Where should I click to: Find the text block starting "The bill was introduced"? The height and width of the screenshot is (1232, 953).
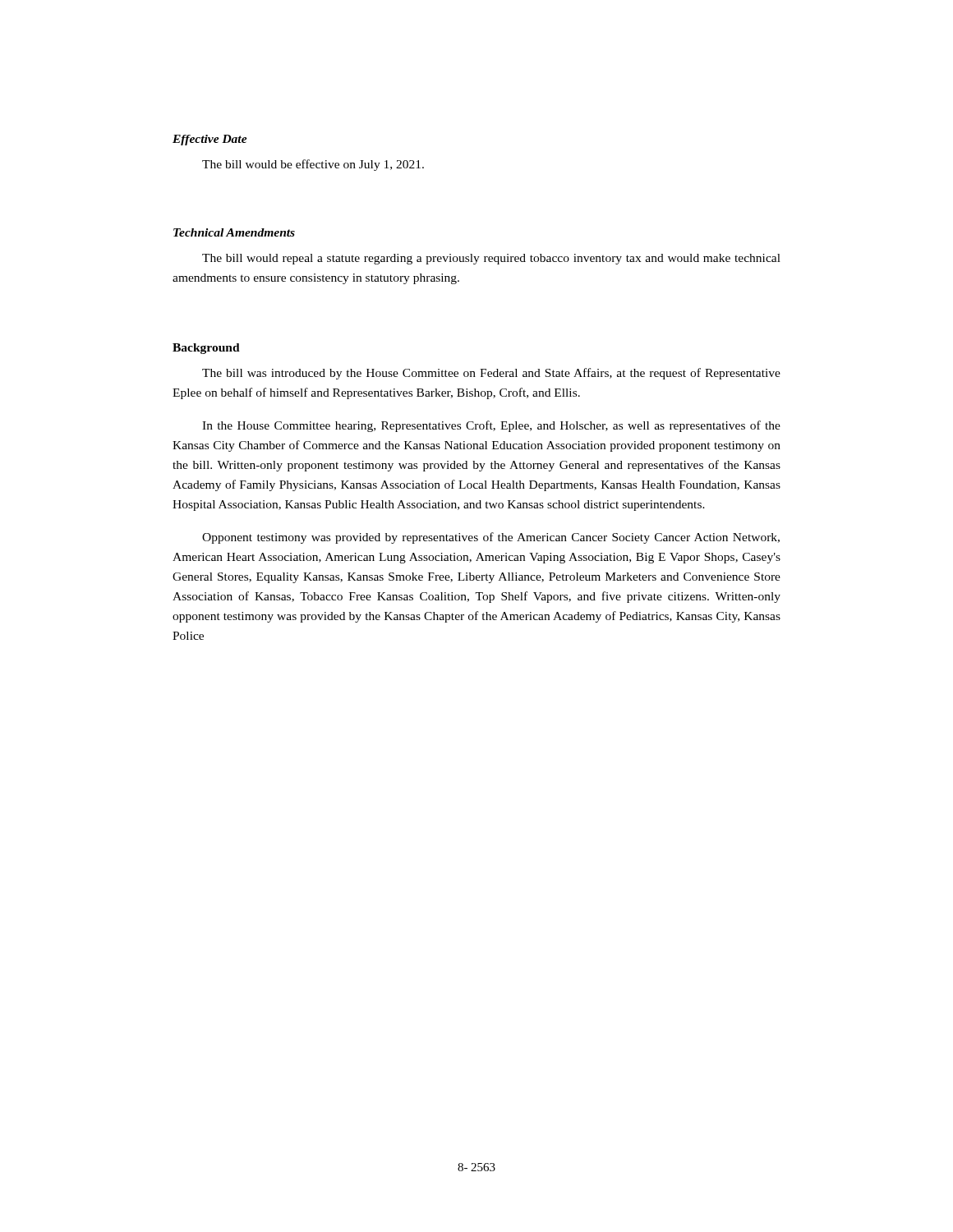476,383
